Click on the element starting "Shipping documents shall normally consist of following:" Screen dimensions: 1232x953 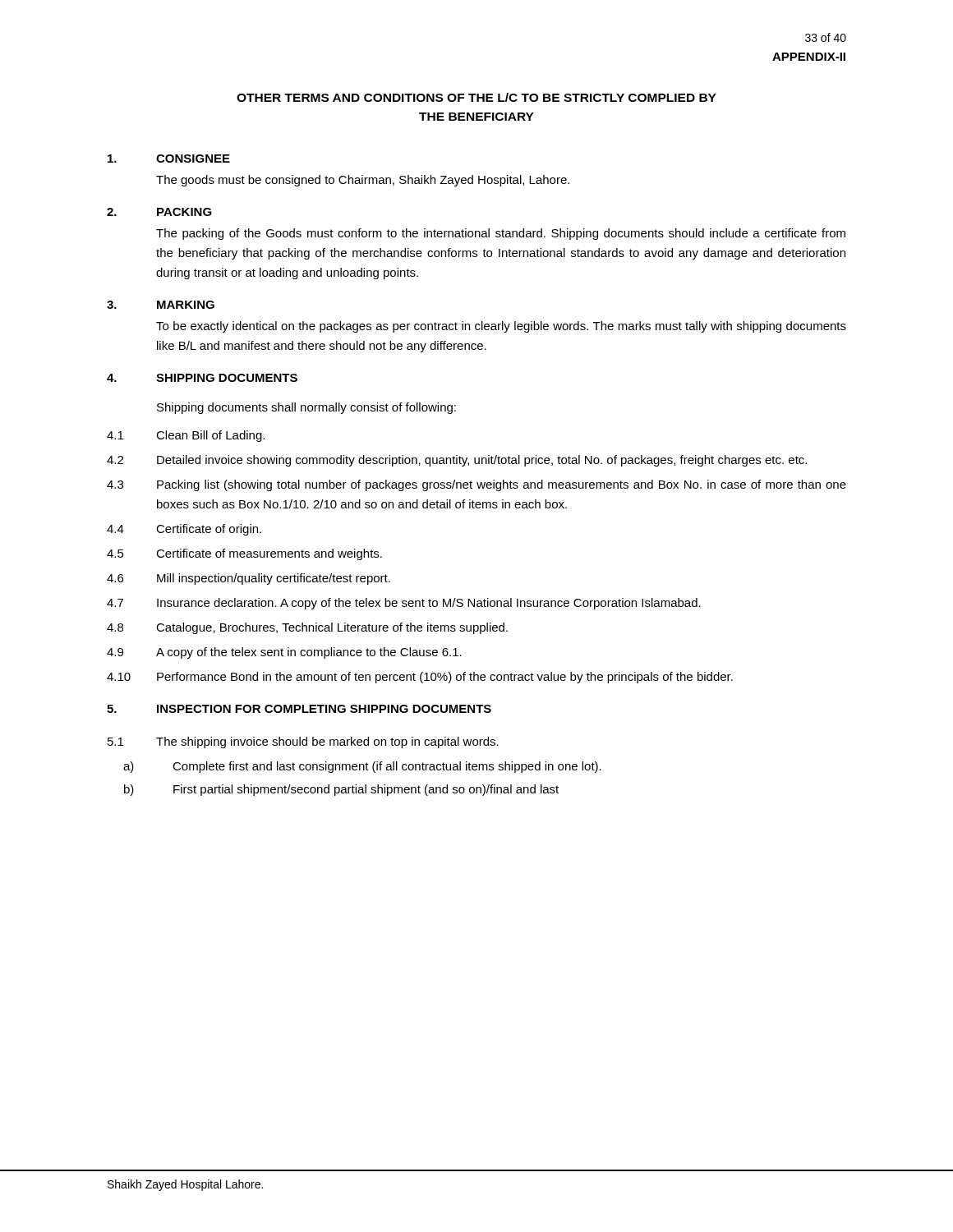pos(306,407)
